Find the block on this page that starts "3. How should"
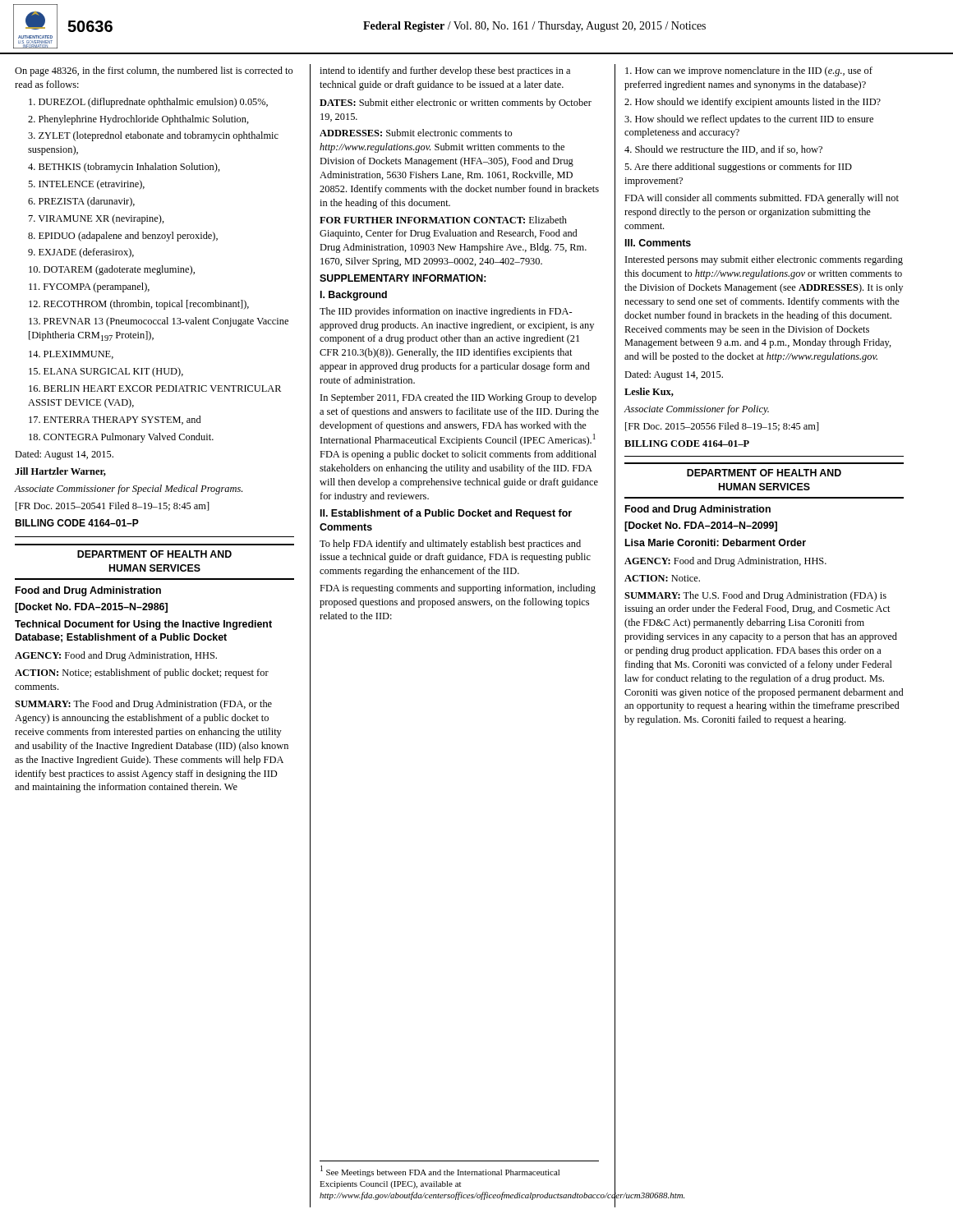 [764, 126]
